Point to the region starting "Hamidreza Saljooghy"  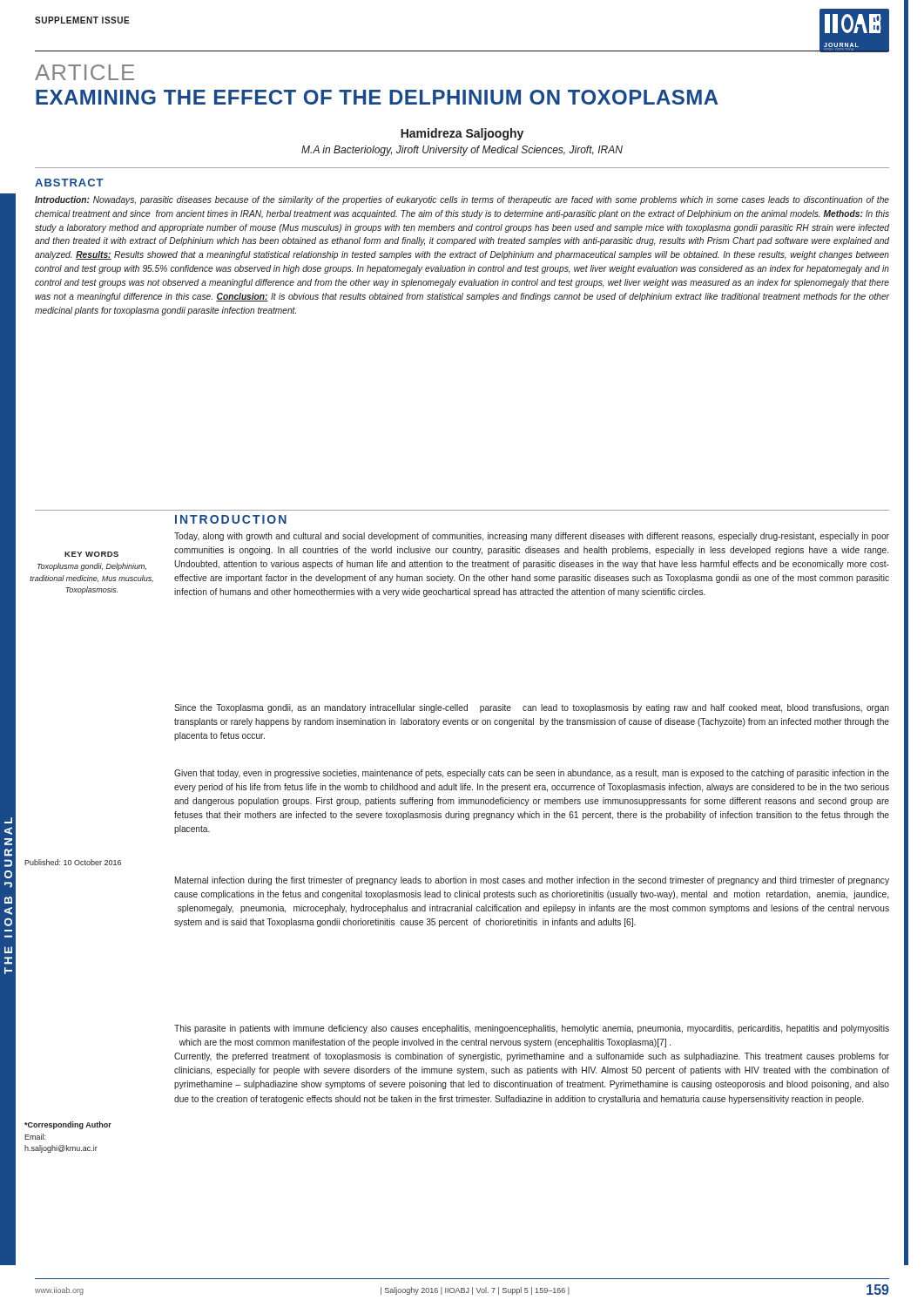[462, 133]
